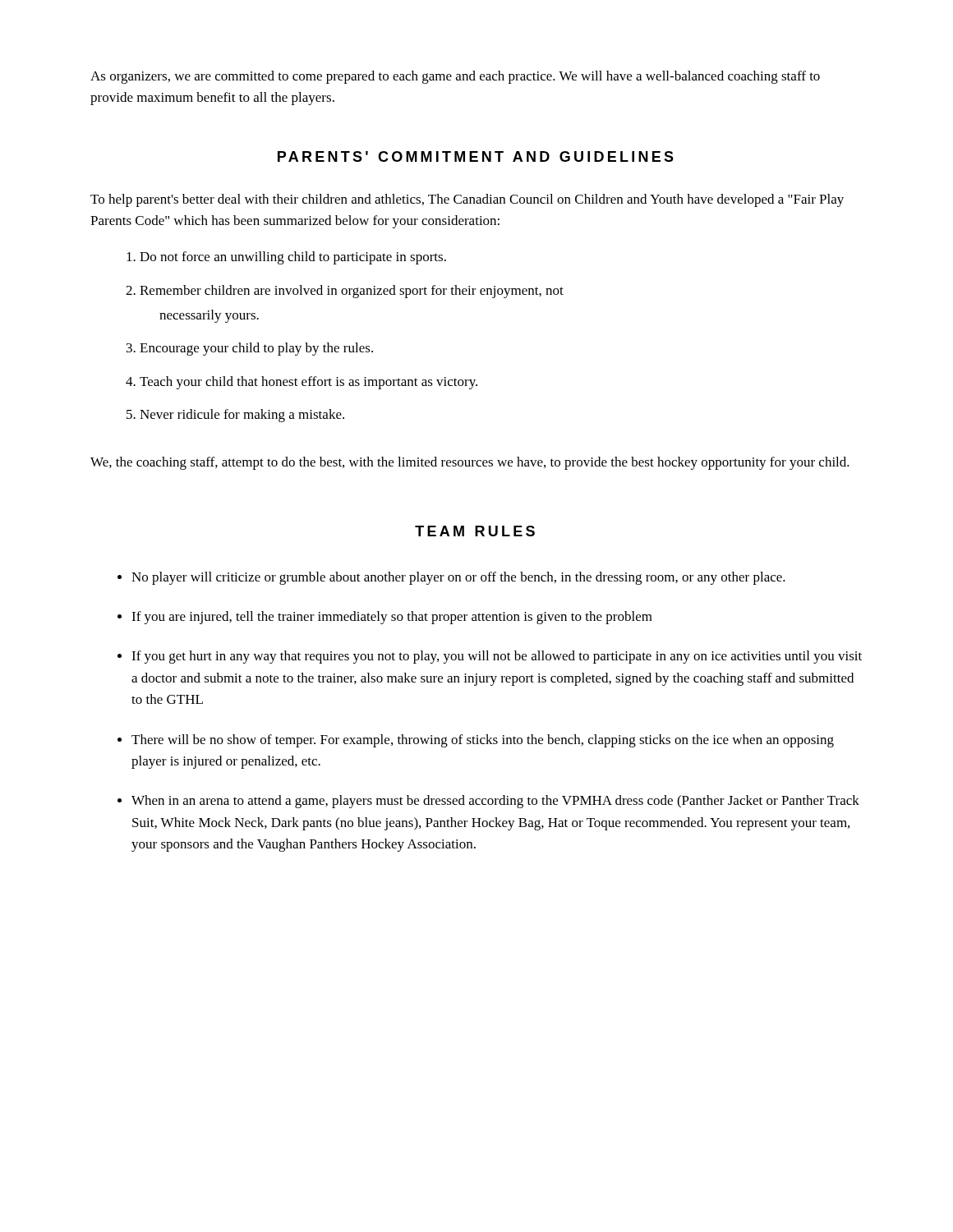Find the text block with the text "We, the coaching staff,"
Viewport: 953px width, 1232px height.
pos(470,462)
